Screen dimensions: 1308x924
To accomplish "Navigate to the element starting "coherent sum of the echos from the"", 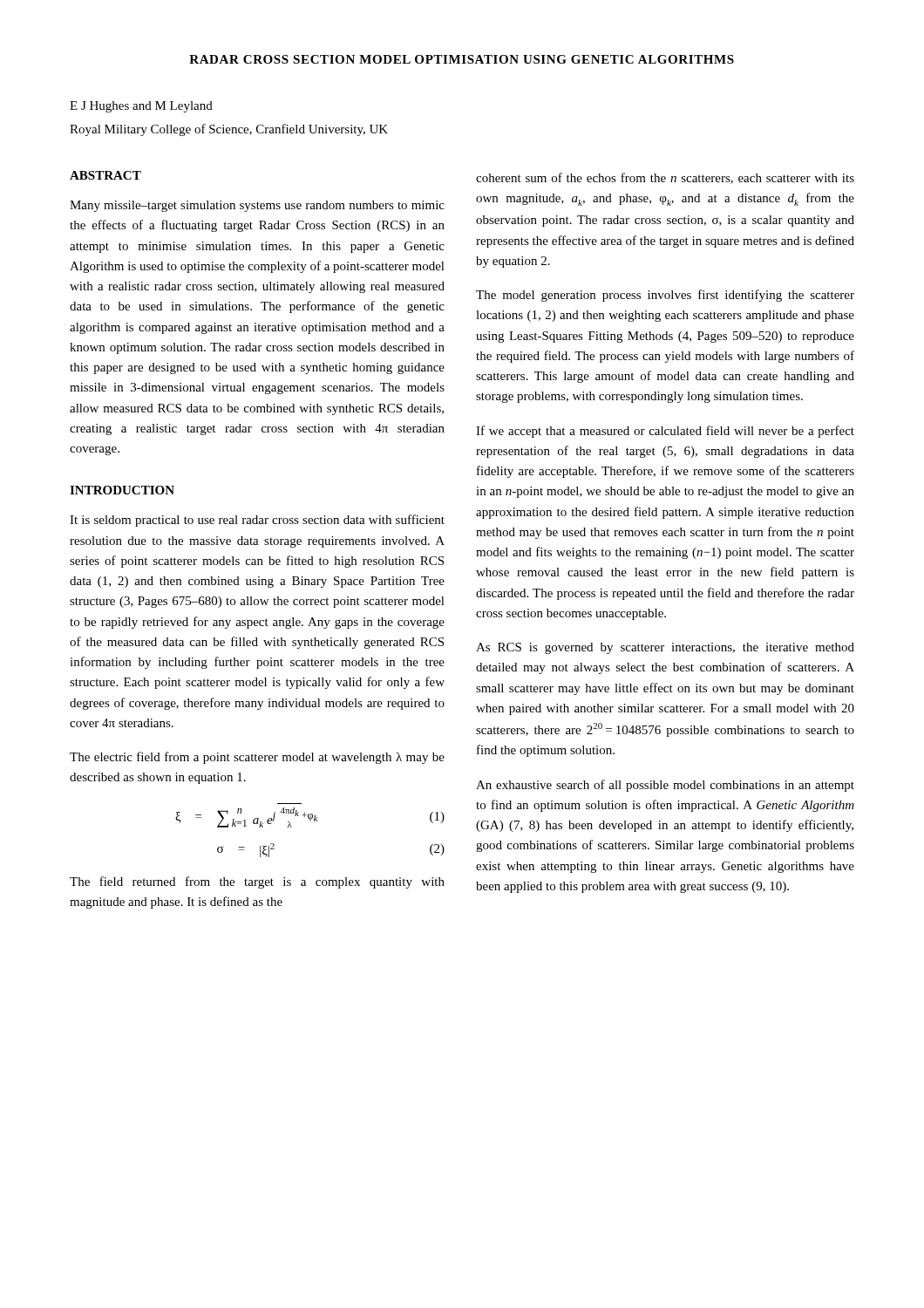I will [x=665, y=219].
